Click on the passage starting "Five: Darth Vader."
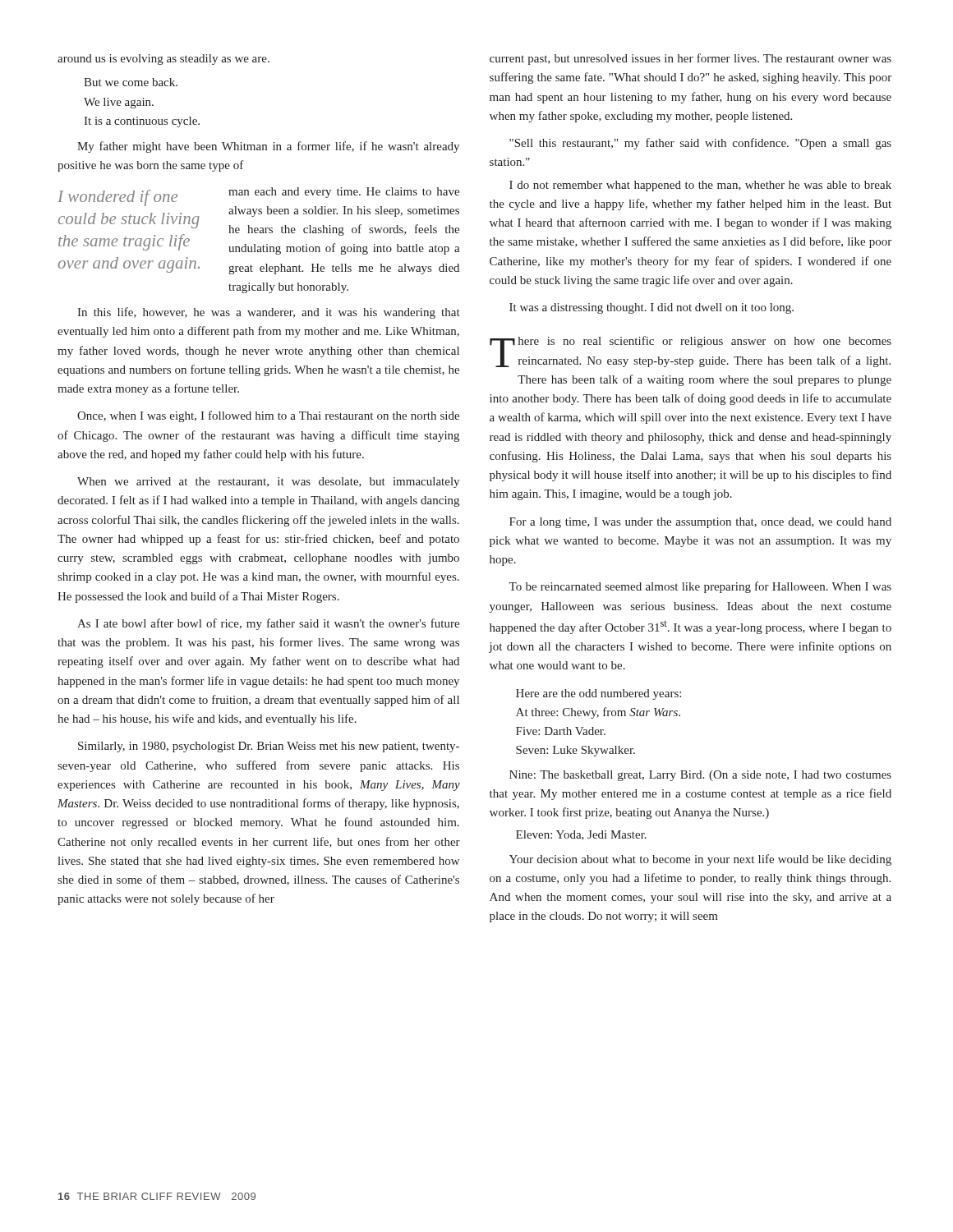Viewport: 953px width, 1232px height. 561,731
